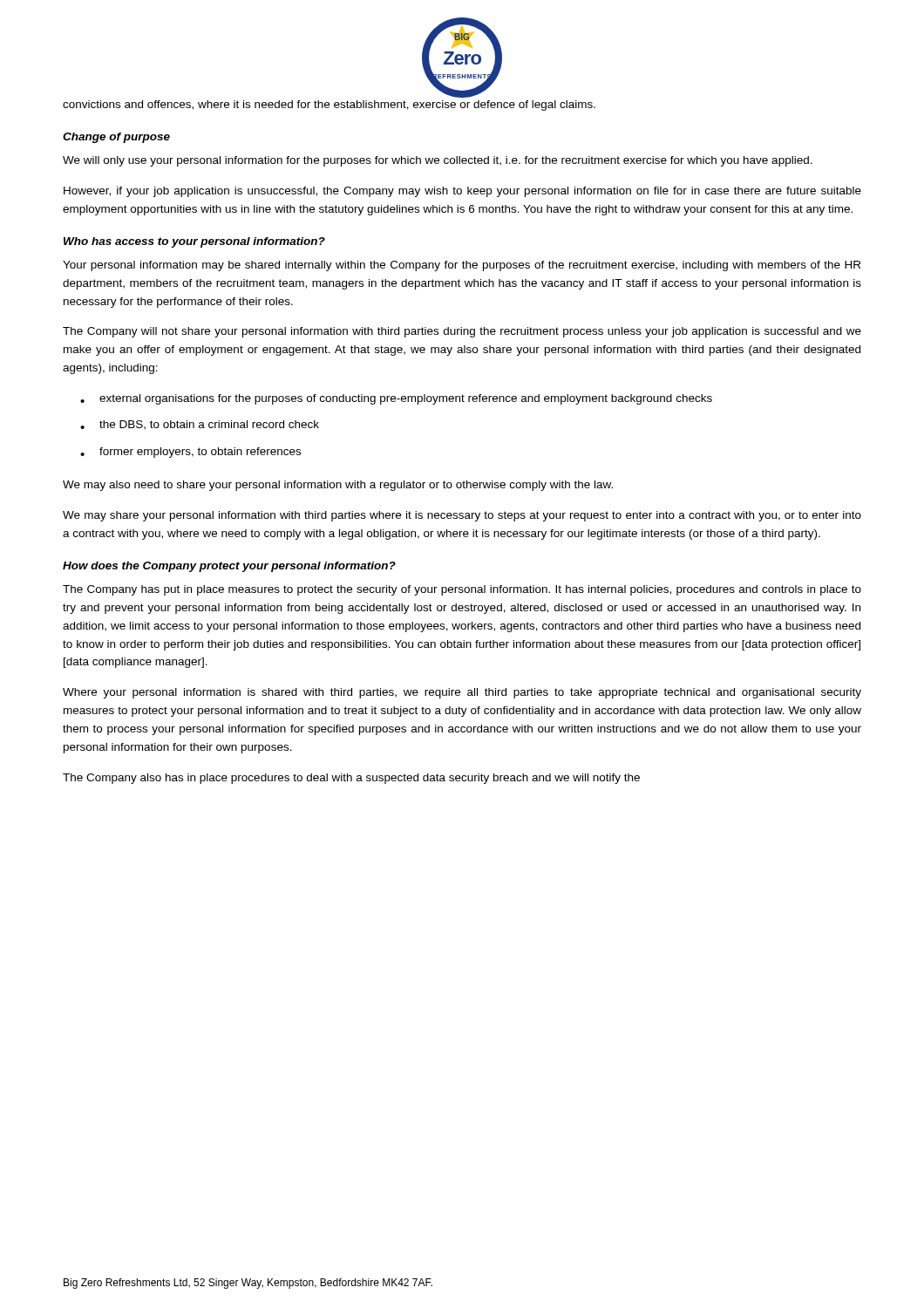Image resolution: width=924 pixels, height=1308 pixels.
Task: Locate the block of text that opens with "• former employers, to obtain"
Action: (x=191, y=453)
